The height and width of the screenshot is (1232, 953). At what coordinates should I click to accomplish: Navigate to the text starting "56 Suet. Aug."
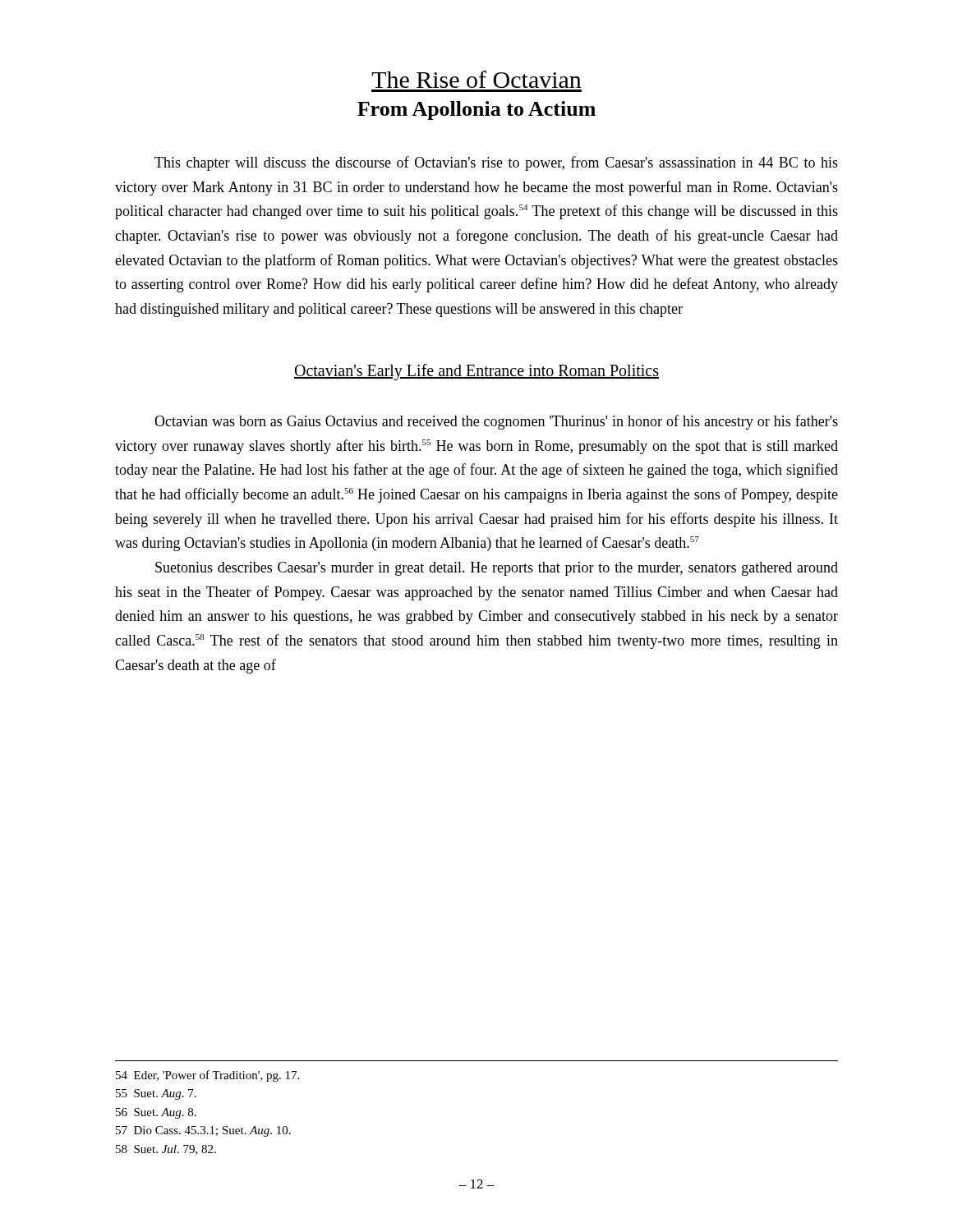point(156,1112)
